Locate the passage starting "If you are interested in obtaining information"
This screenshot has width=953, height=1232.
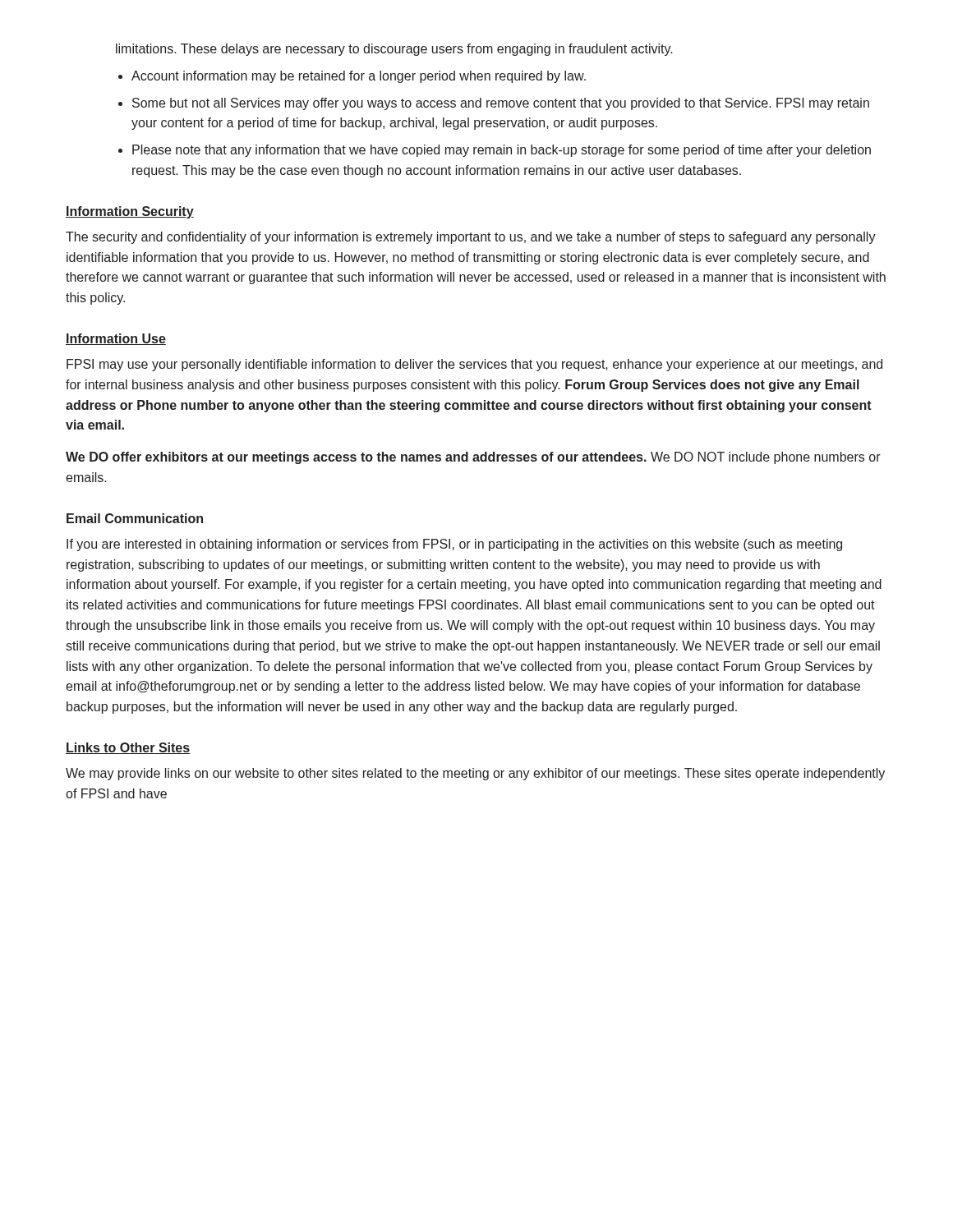coord(474,625)
